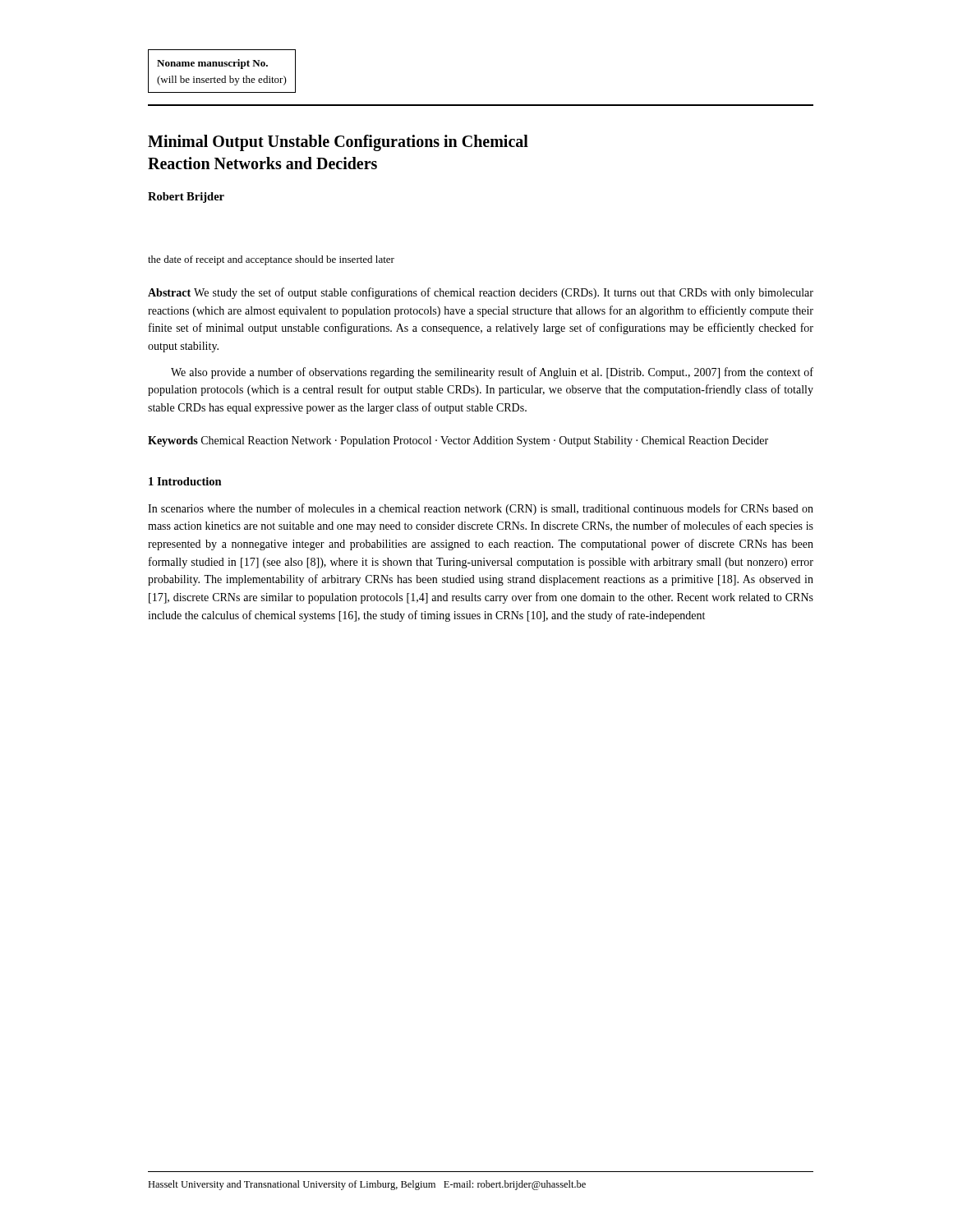Locate the block starting "Minimal Output Unstable Configurations in Chemical Reaction"
Viewport: 953px width, 1232px height.
click(x=338, y=152)
